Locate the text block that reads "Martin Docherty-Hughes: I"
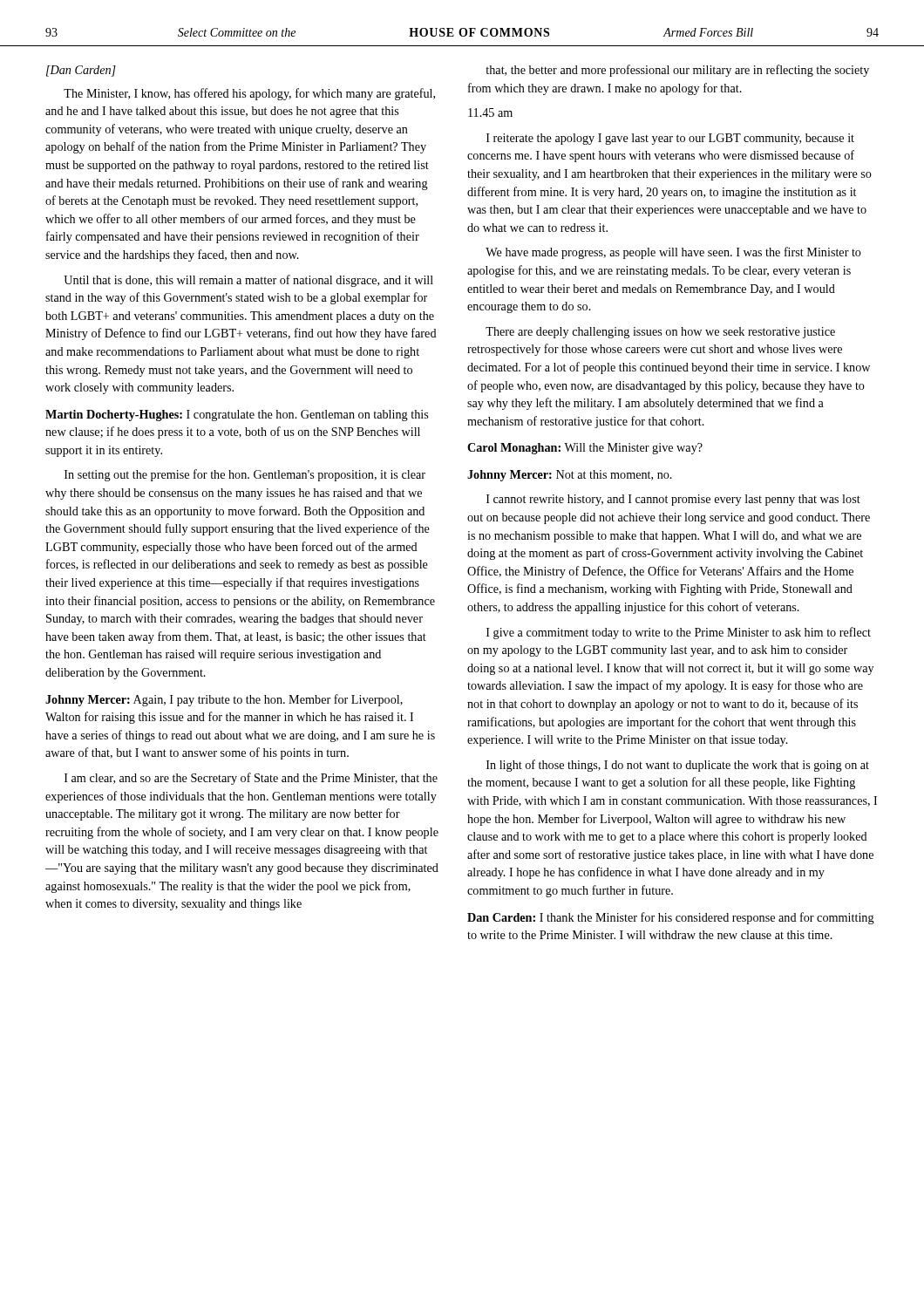924x1308 pixels. (x=242, y=432)
